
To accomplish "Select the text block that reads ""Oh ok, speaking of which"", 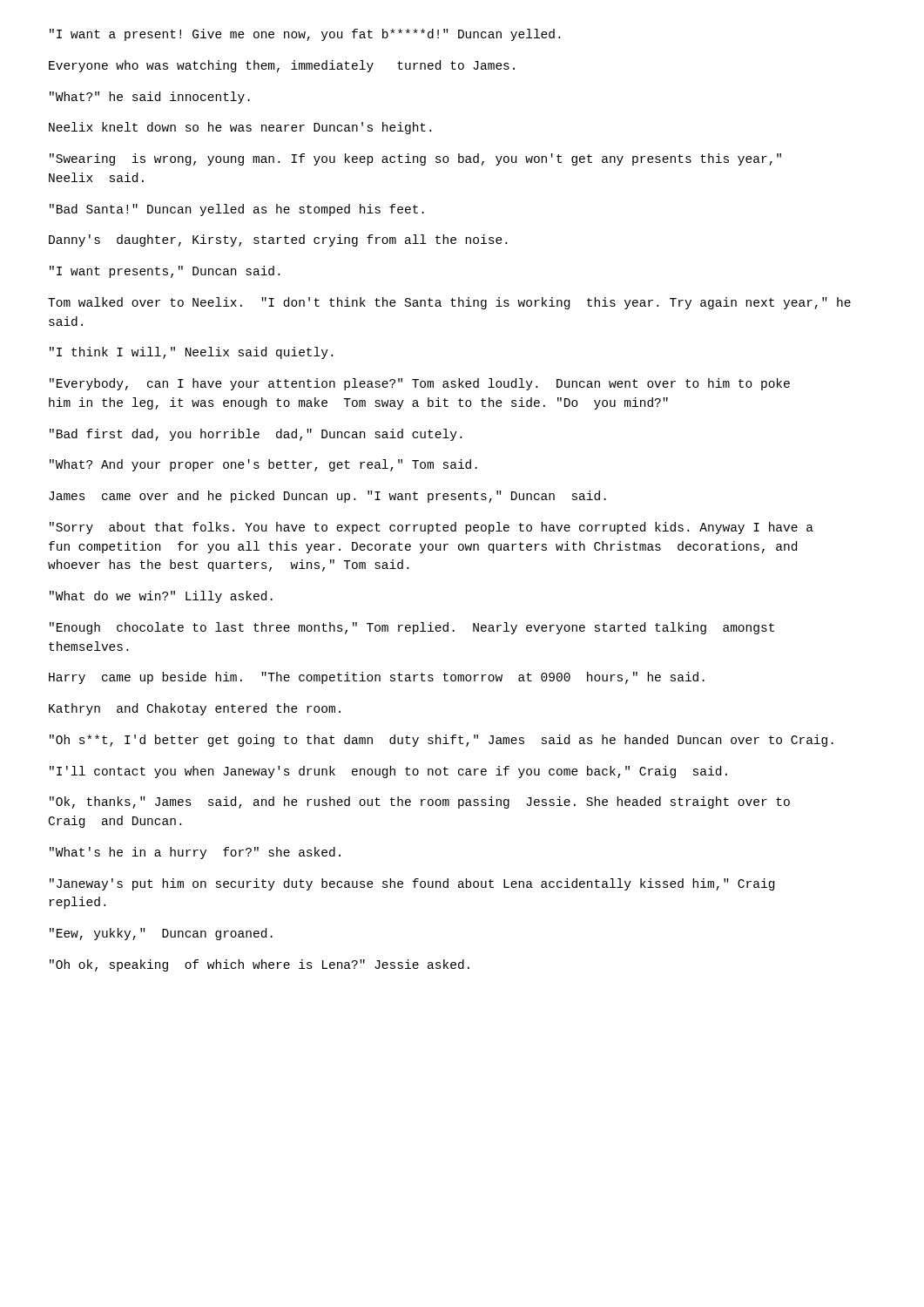I will pyautogui.click(x=260, y=965).
